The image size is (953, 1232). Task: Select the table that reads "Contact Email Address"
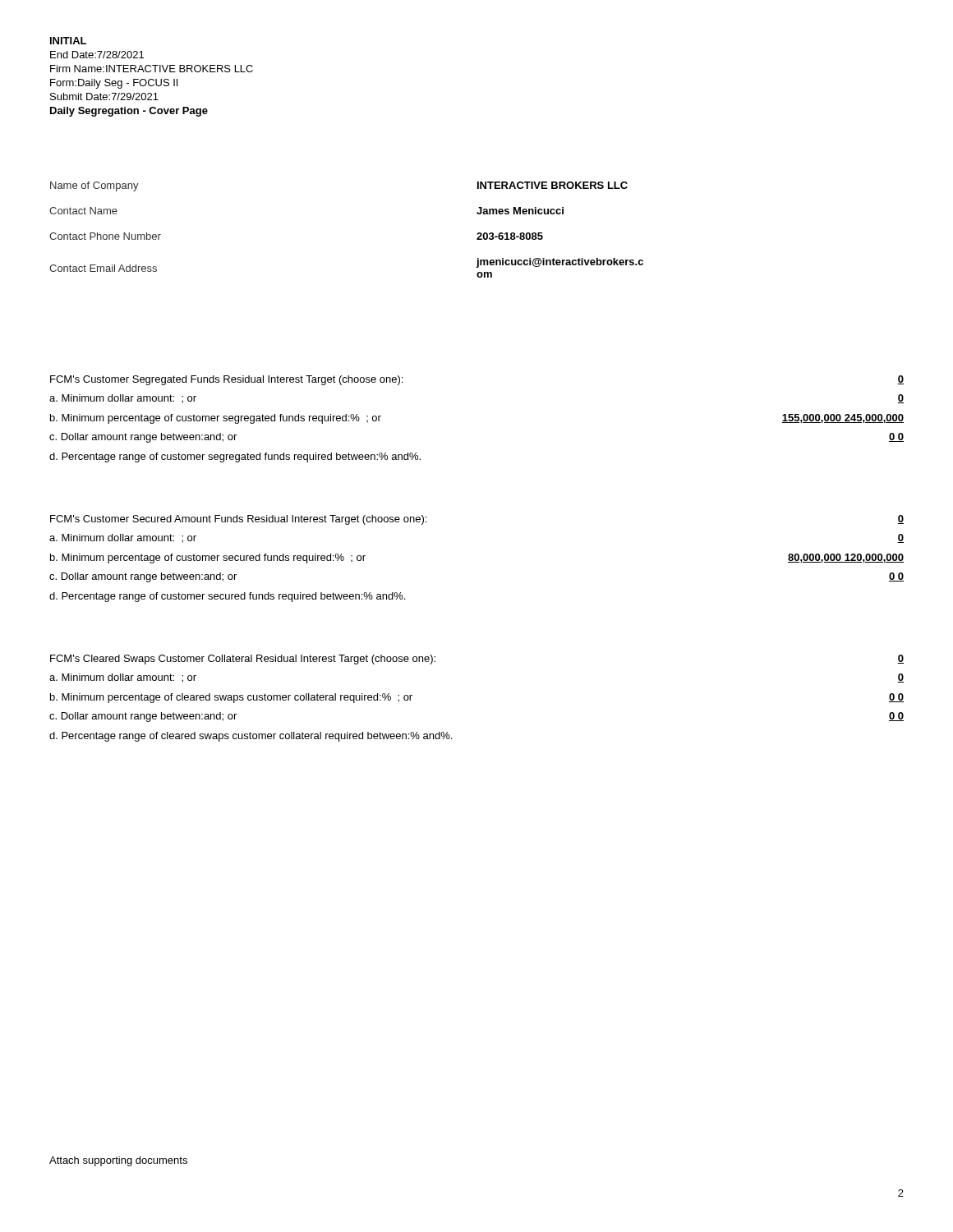coord(476,230)
